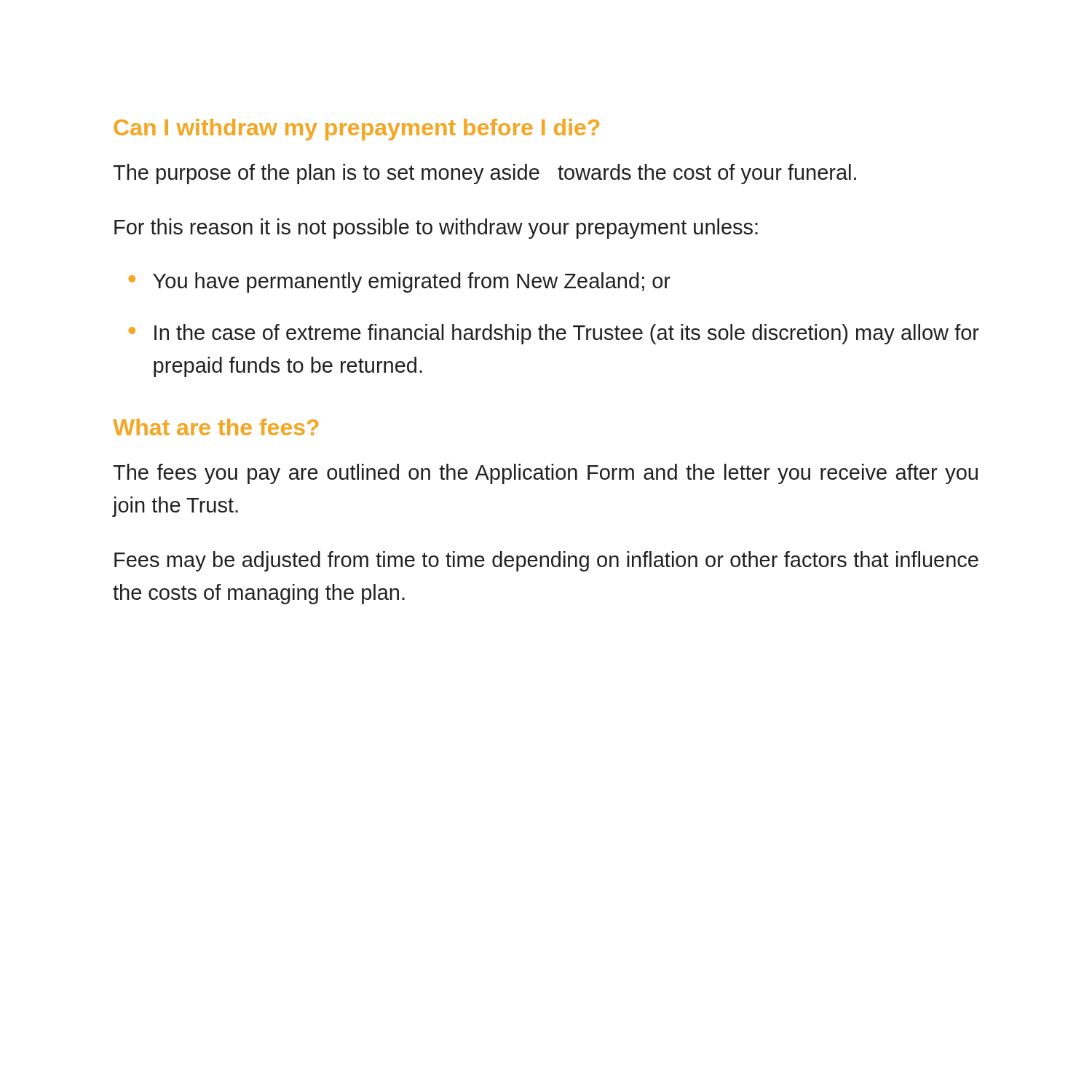Screen dimensions: 1092x1092
Task: Select the list item that says "• You have permanently emigrated from New"
Action: 399,282
